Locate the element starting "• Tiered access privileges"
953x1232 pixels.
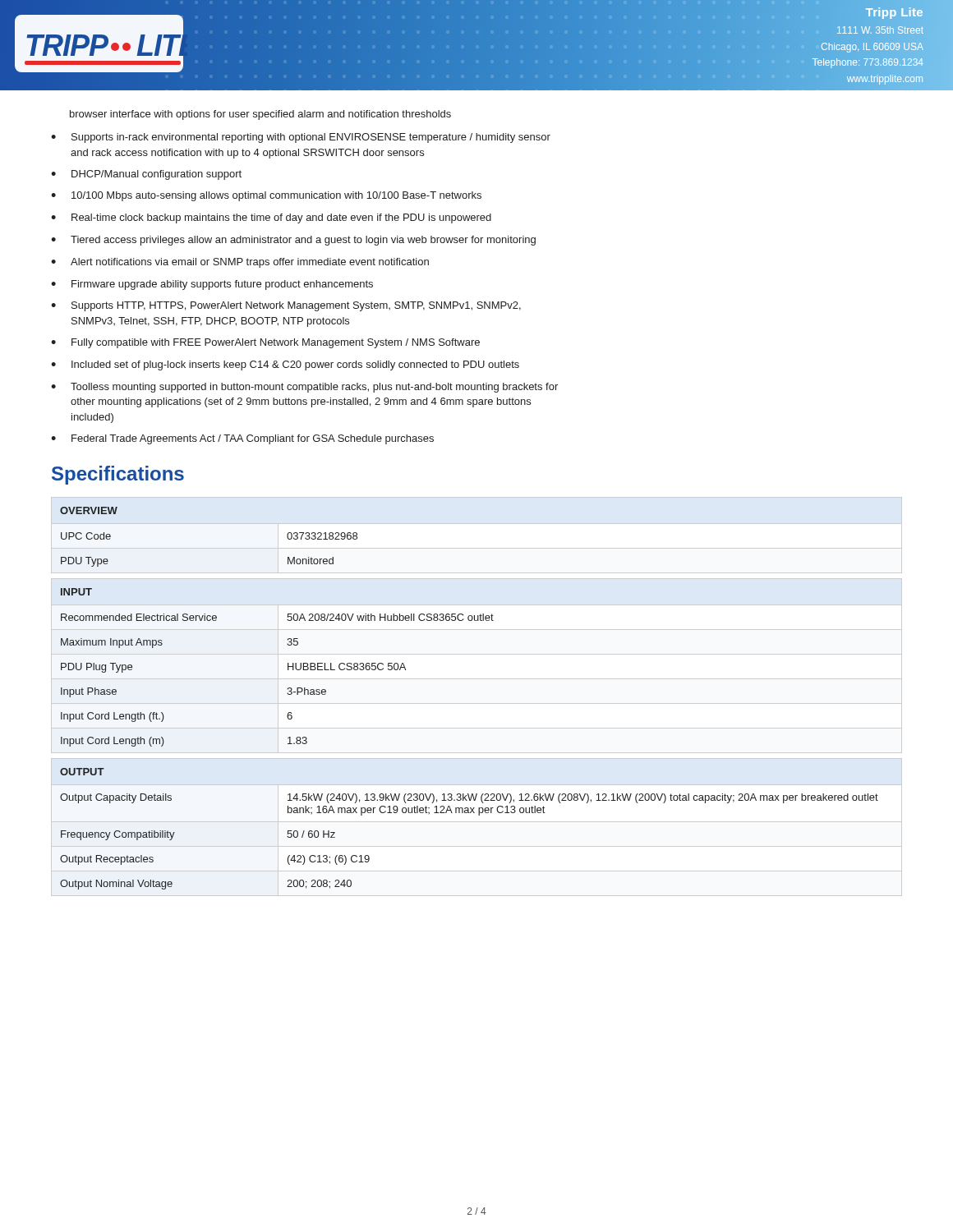[294, 240]
